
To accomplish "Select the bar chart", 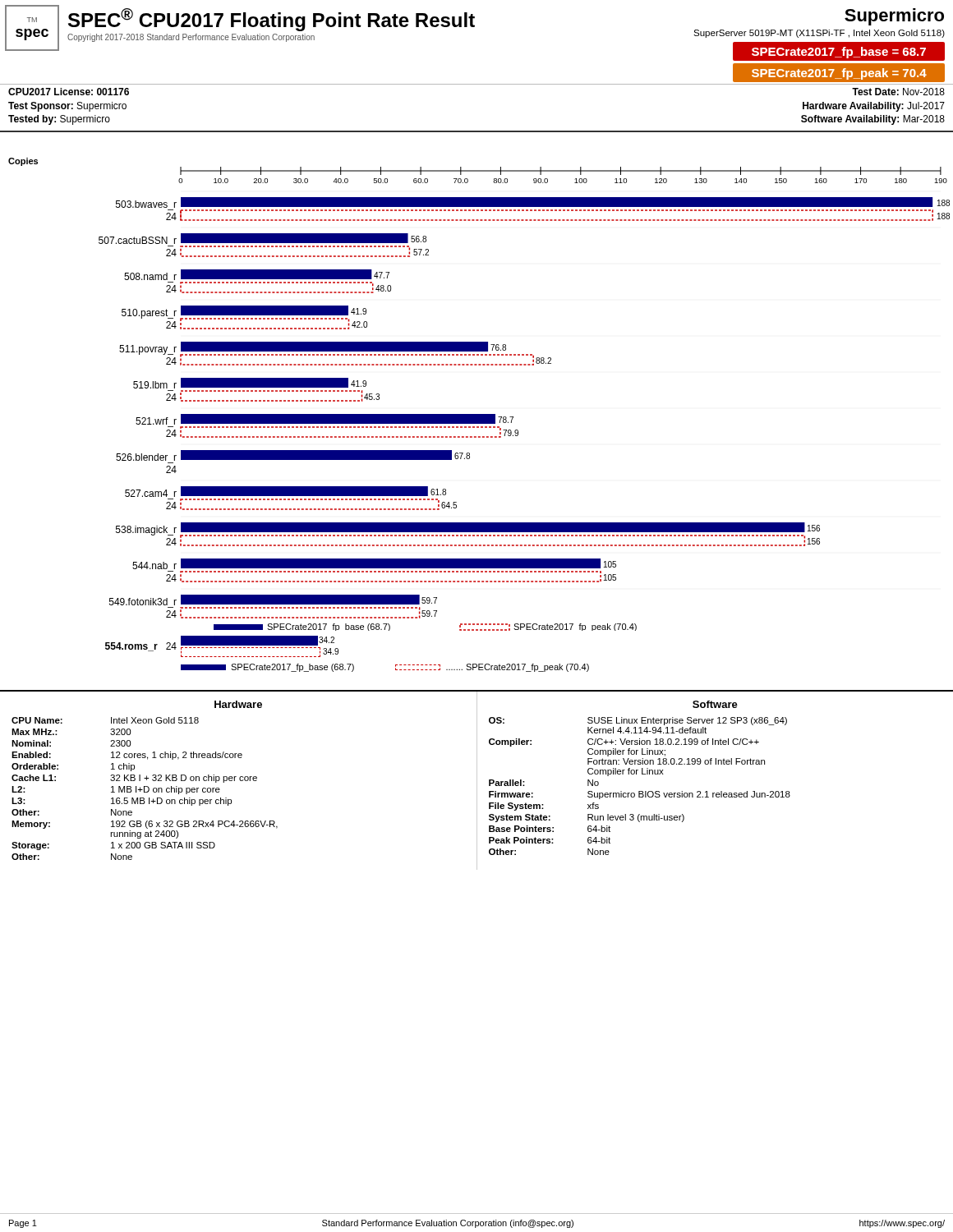I will tap(476, 389).
